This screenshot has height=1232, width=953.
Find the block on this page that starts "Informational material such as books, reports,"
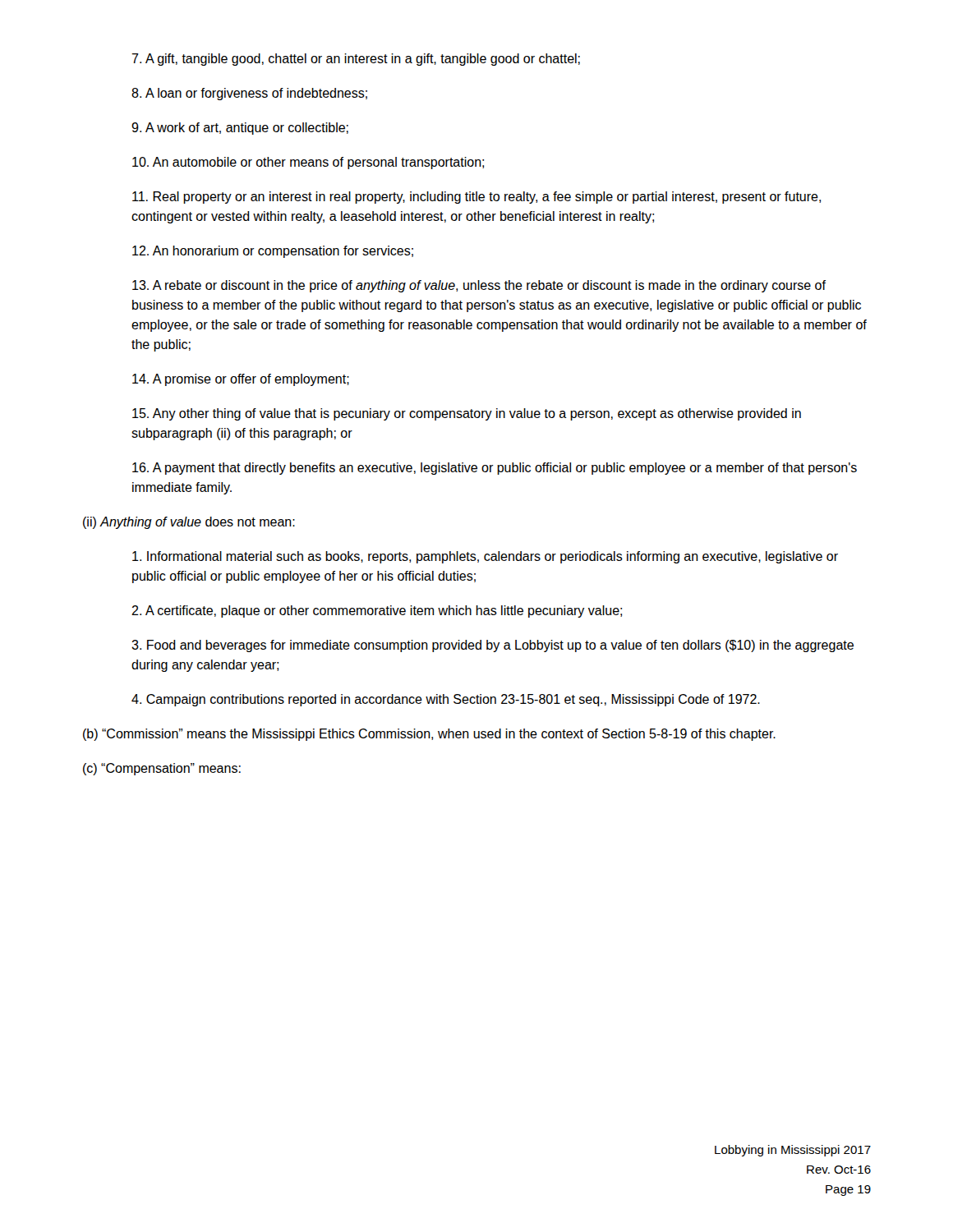click(485, 566)
